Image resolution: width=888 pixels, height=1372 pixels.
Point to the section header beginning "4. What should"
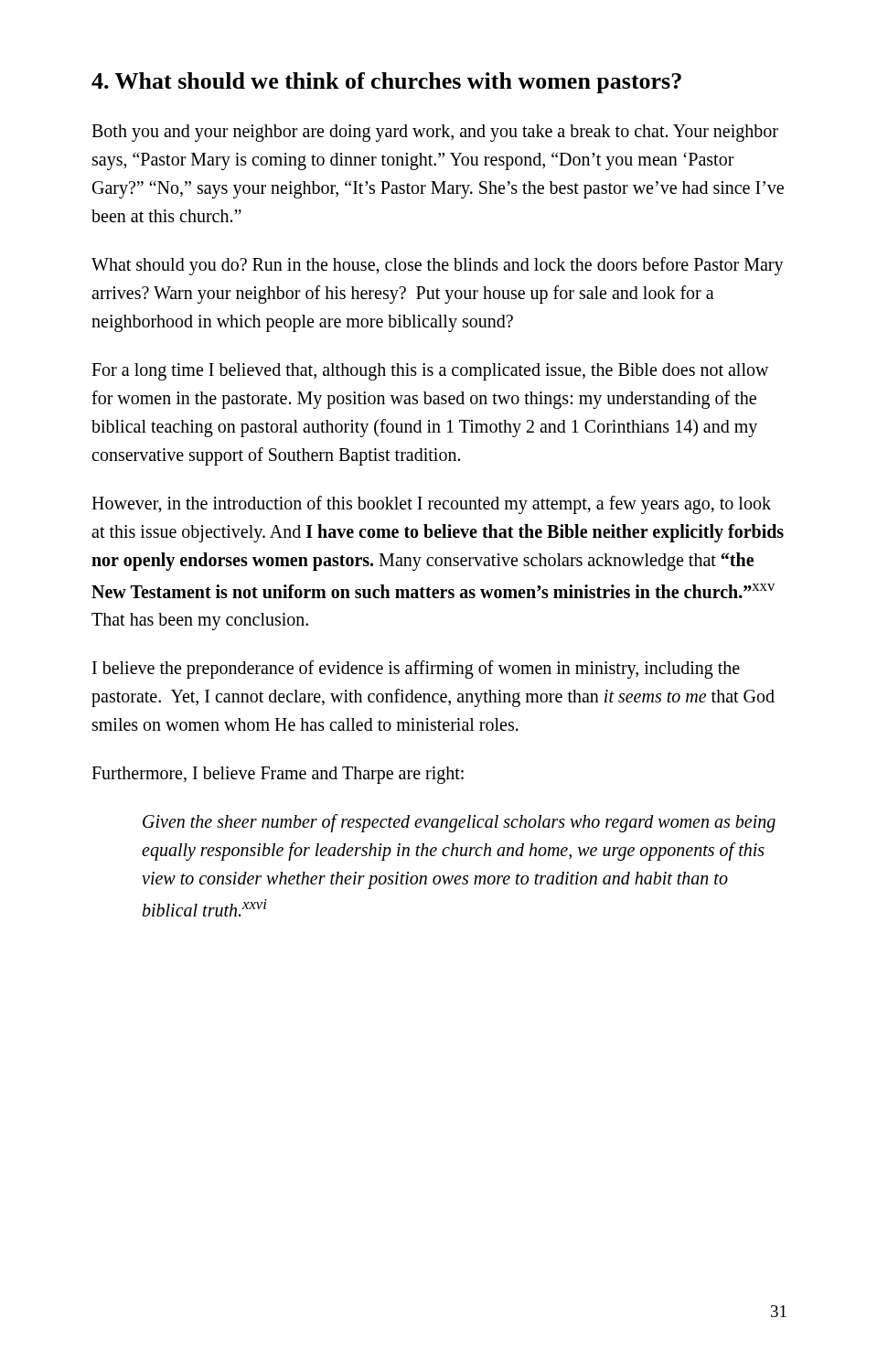click(x=387, y=81)
